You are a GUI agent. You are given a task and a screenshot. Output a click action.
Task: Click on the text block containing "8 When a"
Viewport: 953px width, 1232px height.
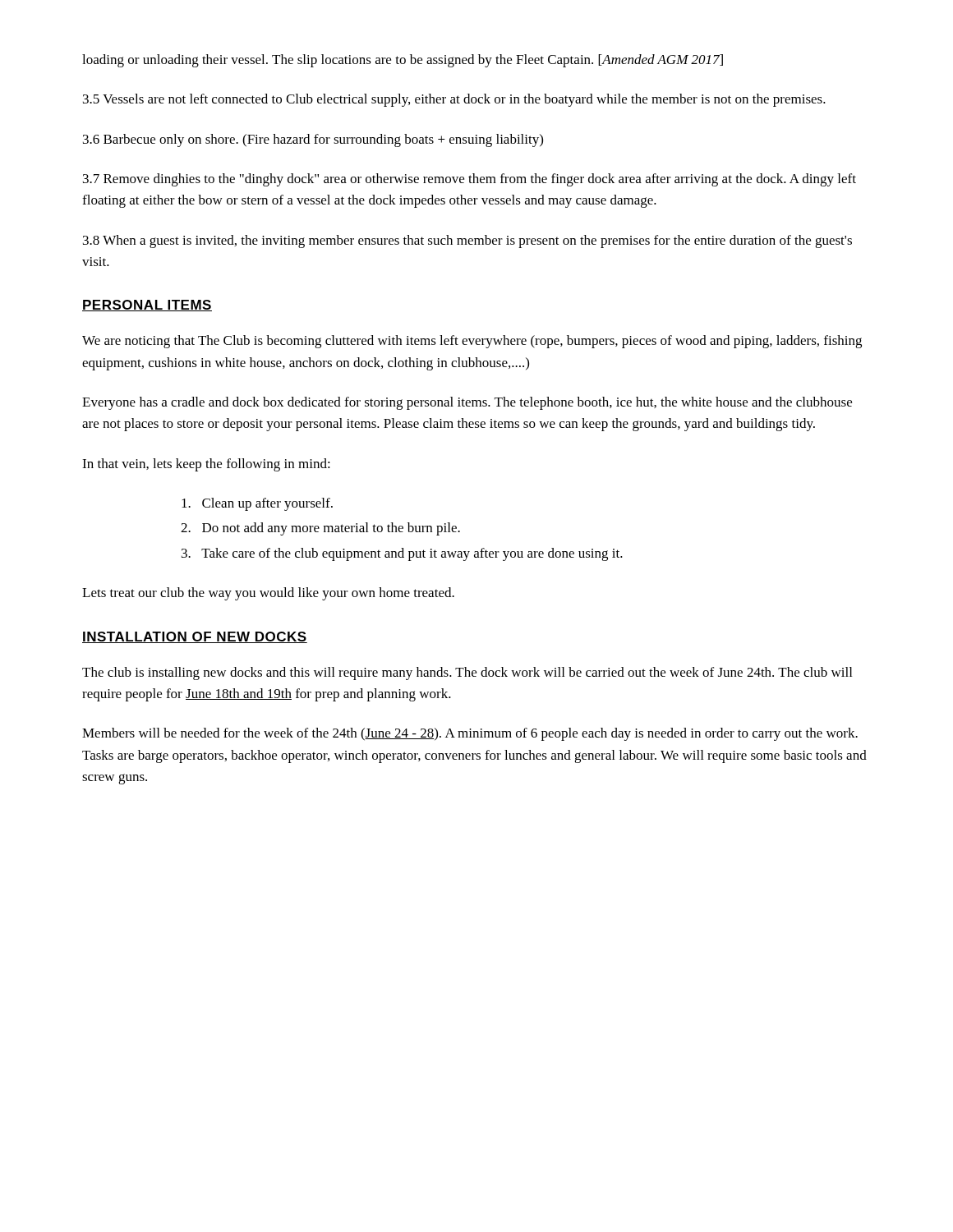467,251
